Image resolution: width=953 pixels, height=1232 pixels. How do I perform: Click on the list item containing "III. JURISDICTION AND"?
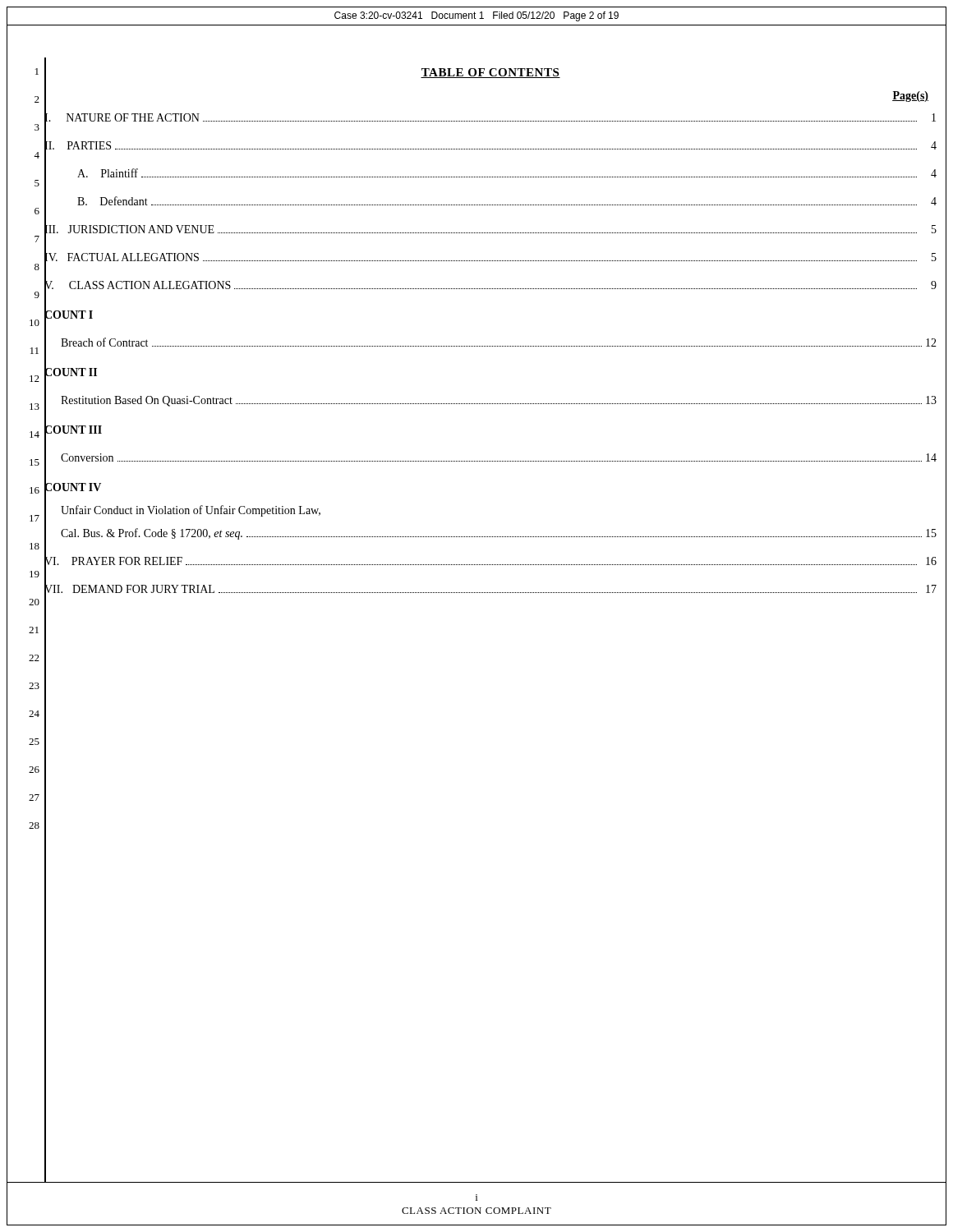[491, 230]
